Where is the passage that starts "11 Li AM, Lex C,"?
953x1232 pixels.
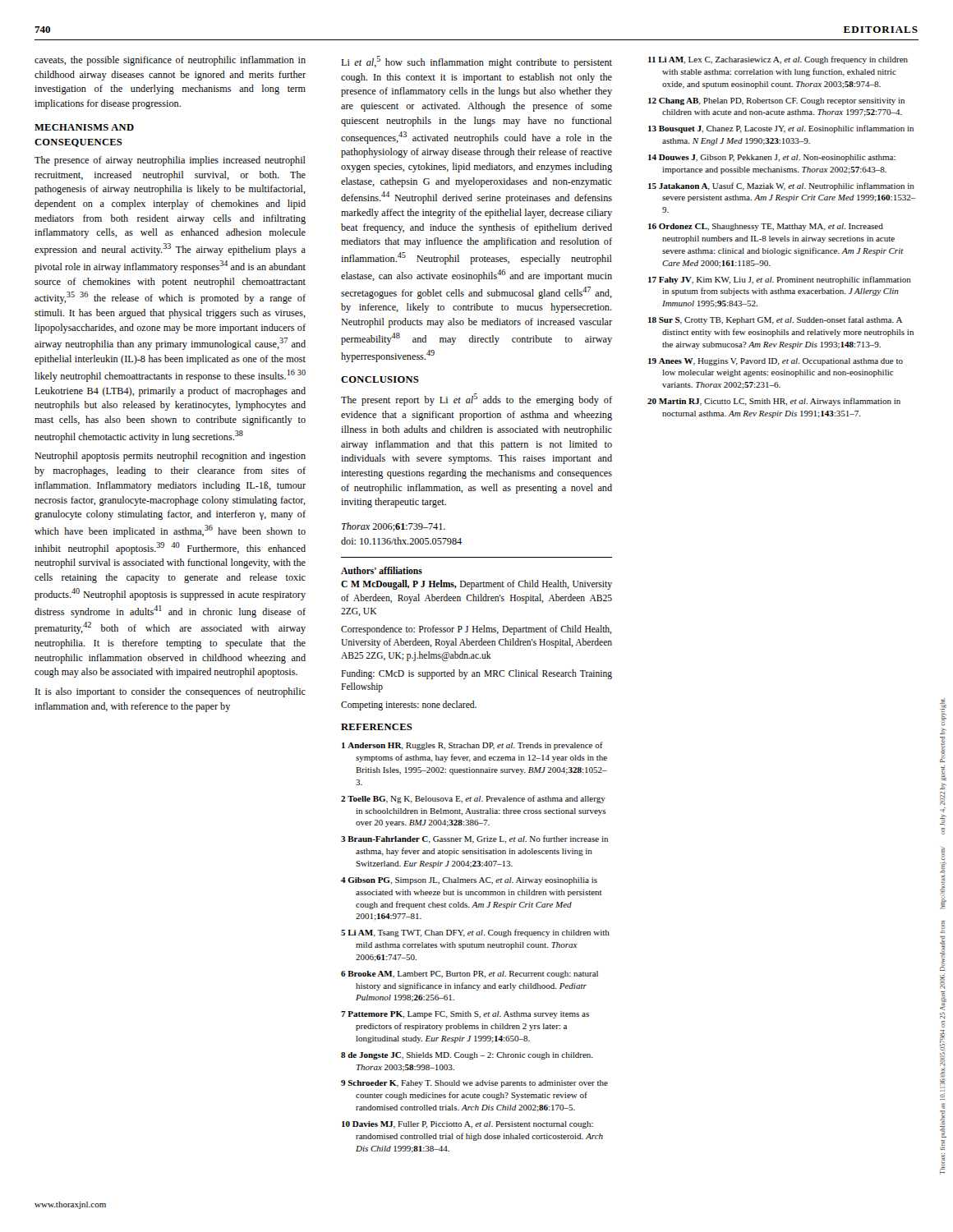pos(778,71)
